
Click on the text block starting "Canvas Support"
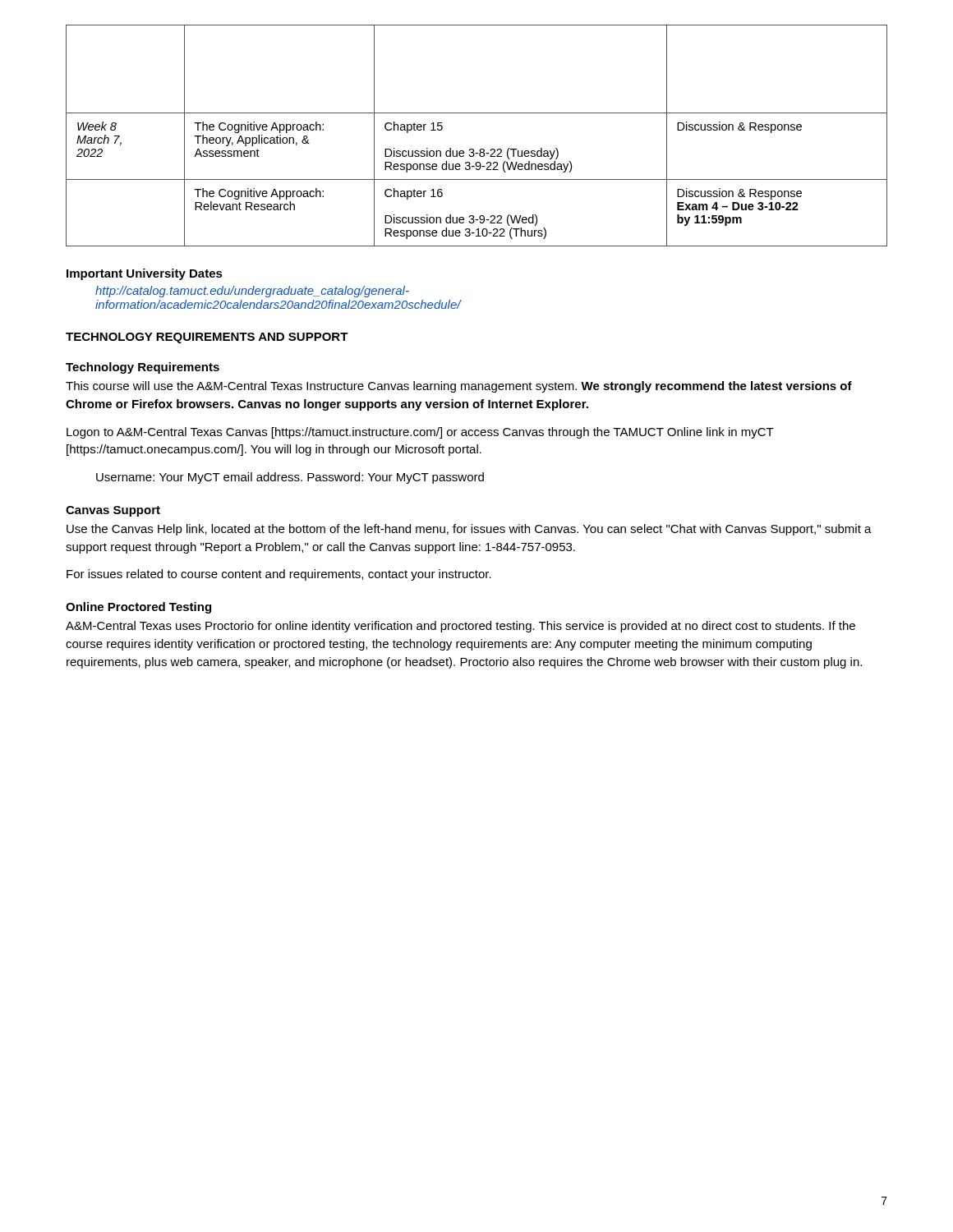tap(113, 509)
